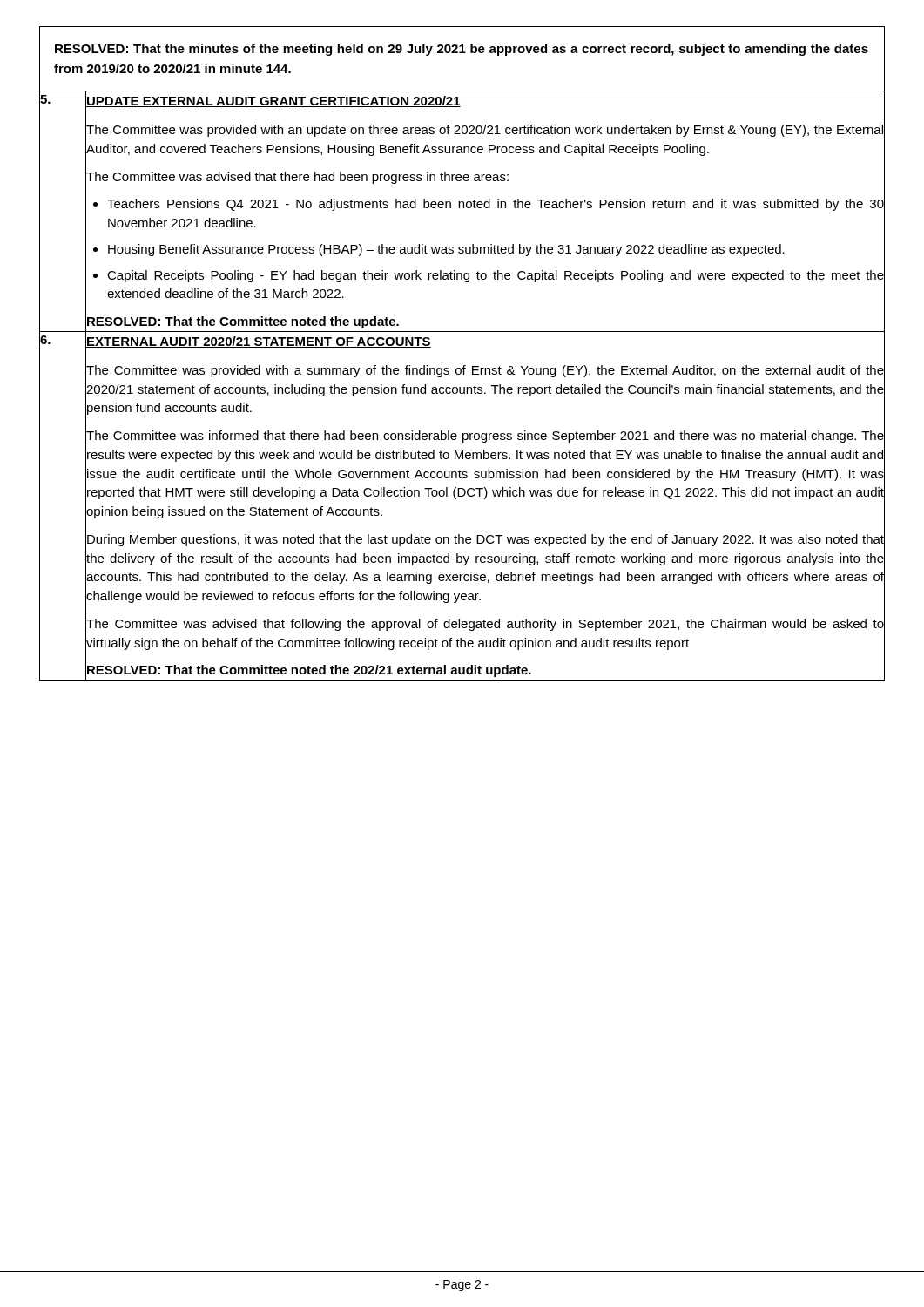The height and width of the screenshot is (1307, 924).
Task: Select the text block starting "During Member questions,"
Action: 485,567
